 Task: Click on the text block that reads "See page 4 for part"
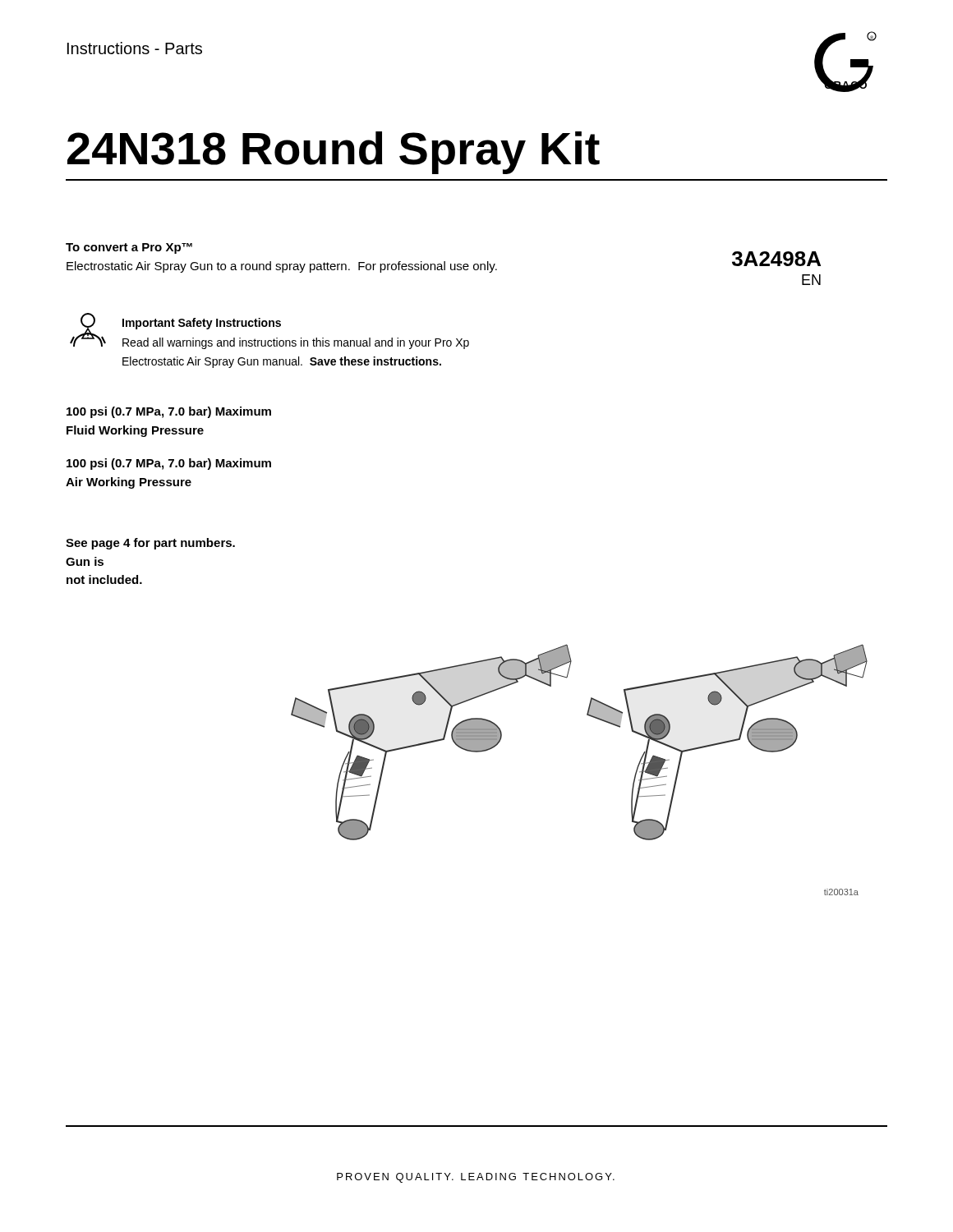(150, 544)
